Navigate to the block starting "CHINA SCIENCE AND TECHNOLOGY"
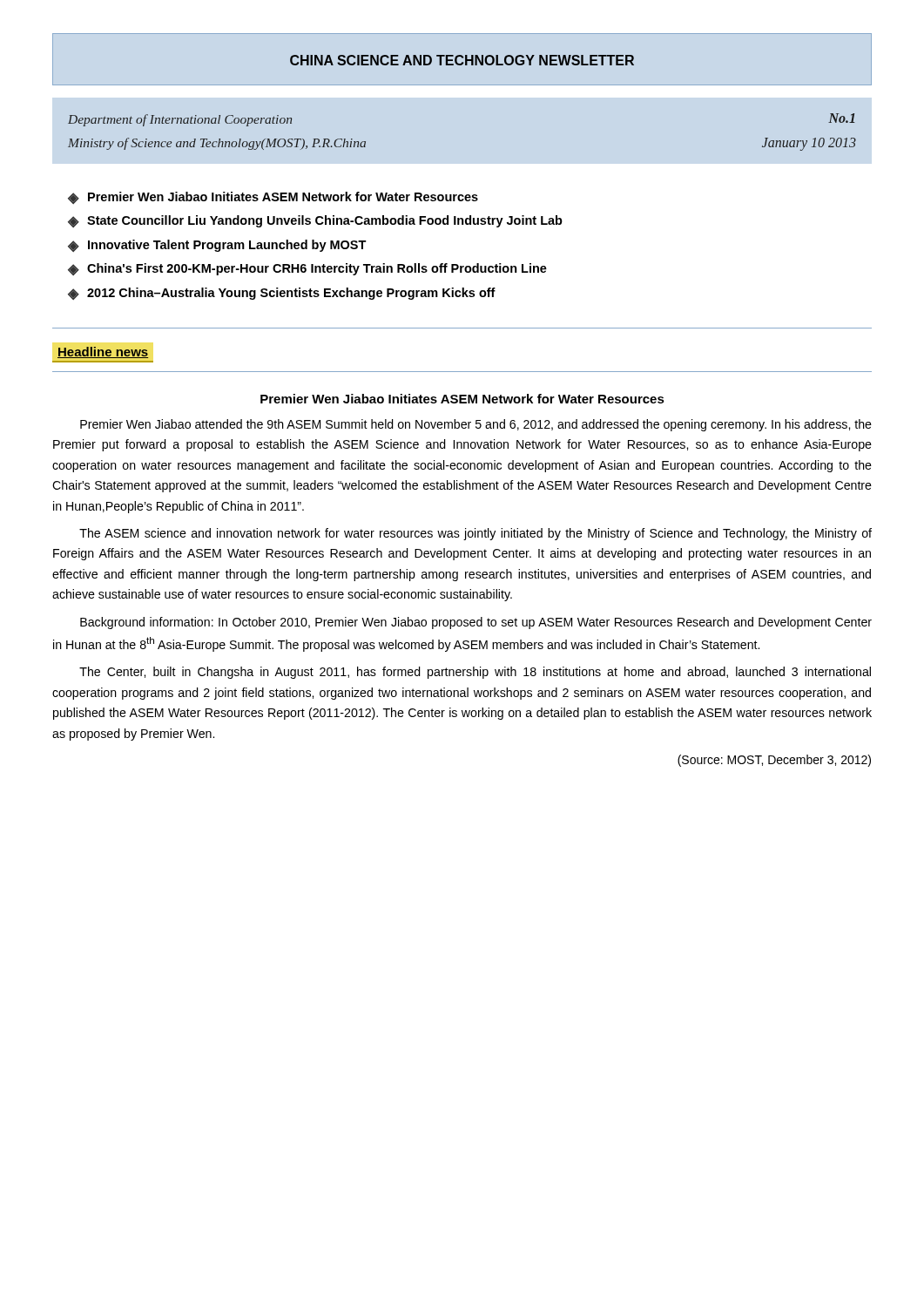924x1307 pixels. 462,61
